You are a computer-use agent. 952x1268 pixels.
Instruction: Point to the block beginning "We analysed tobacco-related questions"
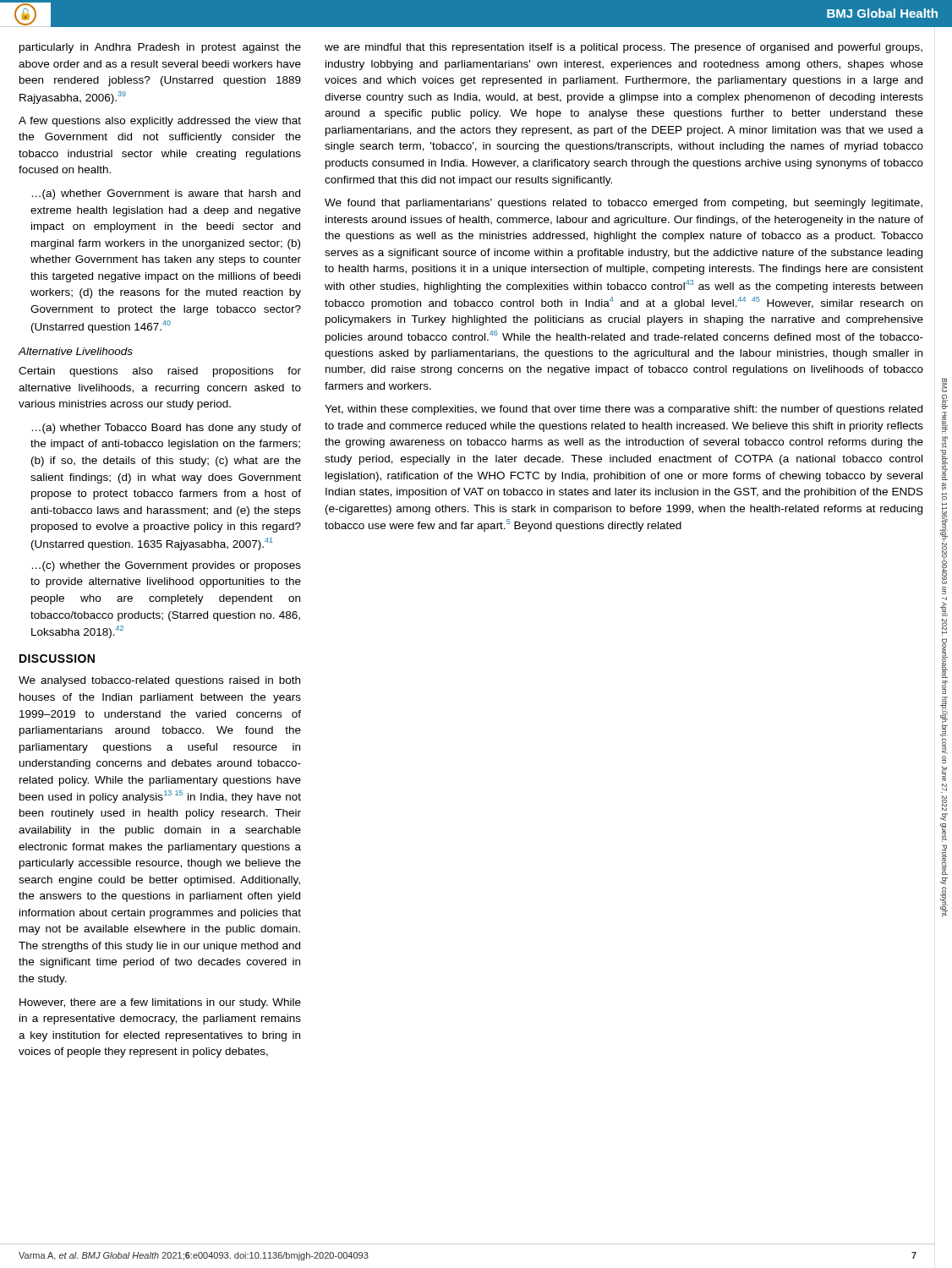coord(160,830)
